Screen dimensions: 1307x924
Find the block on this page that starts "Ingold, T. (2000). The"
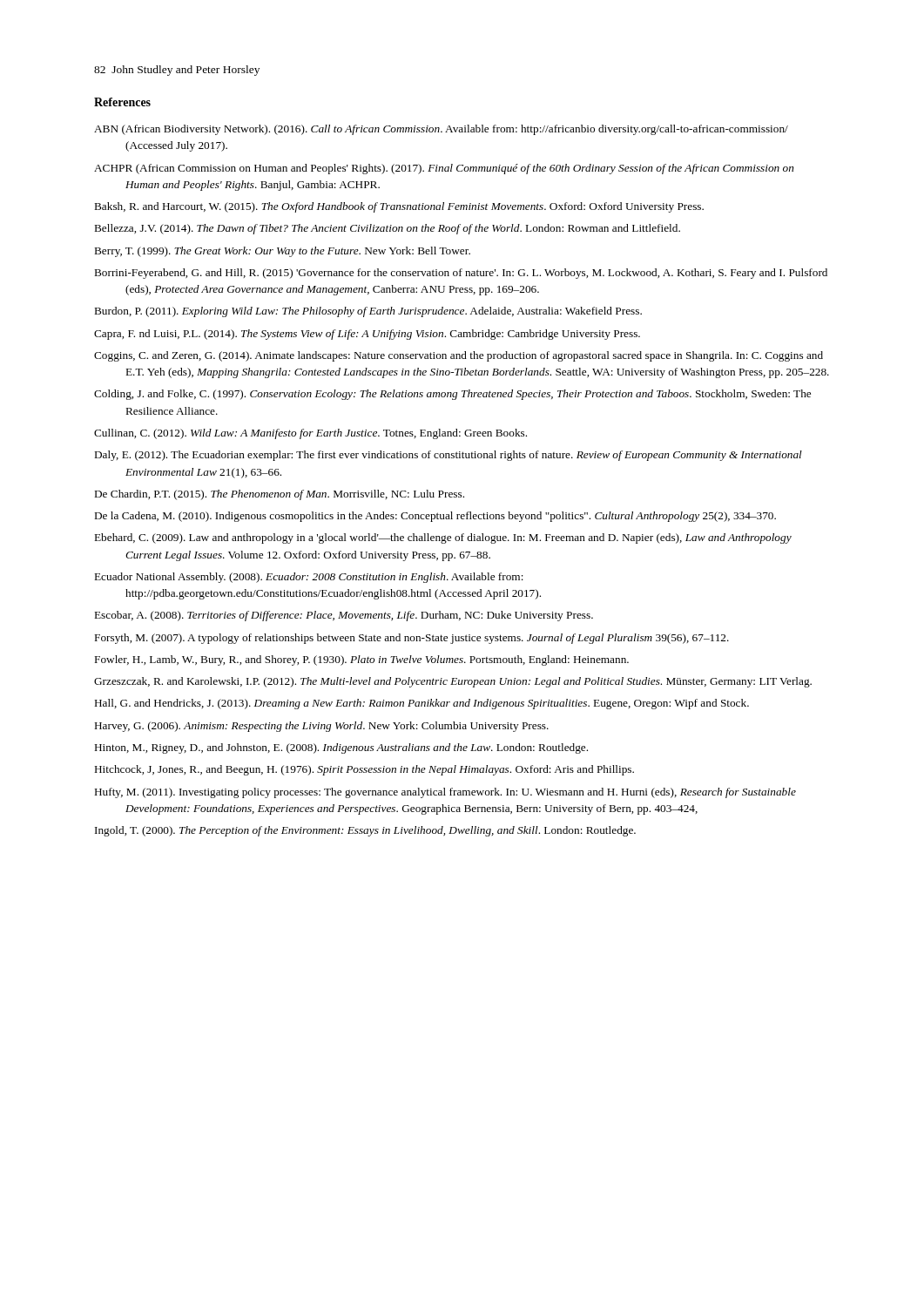[365, 830]
